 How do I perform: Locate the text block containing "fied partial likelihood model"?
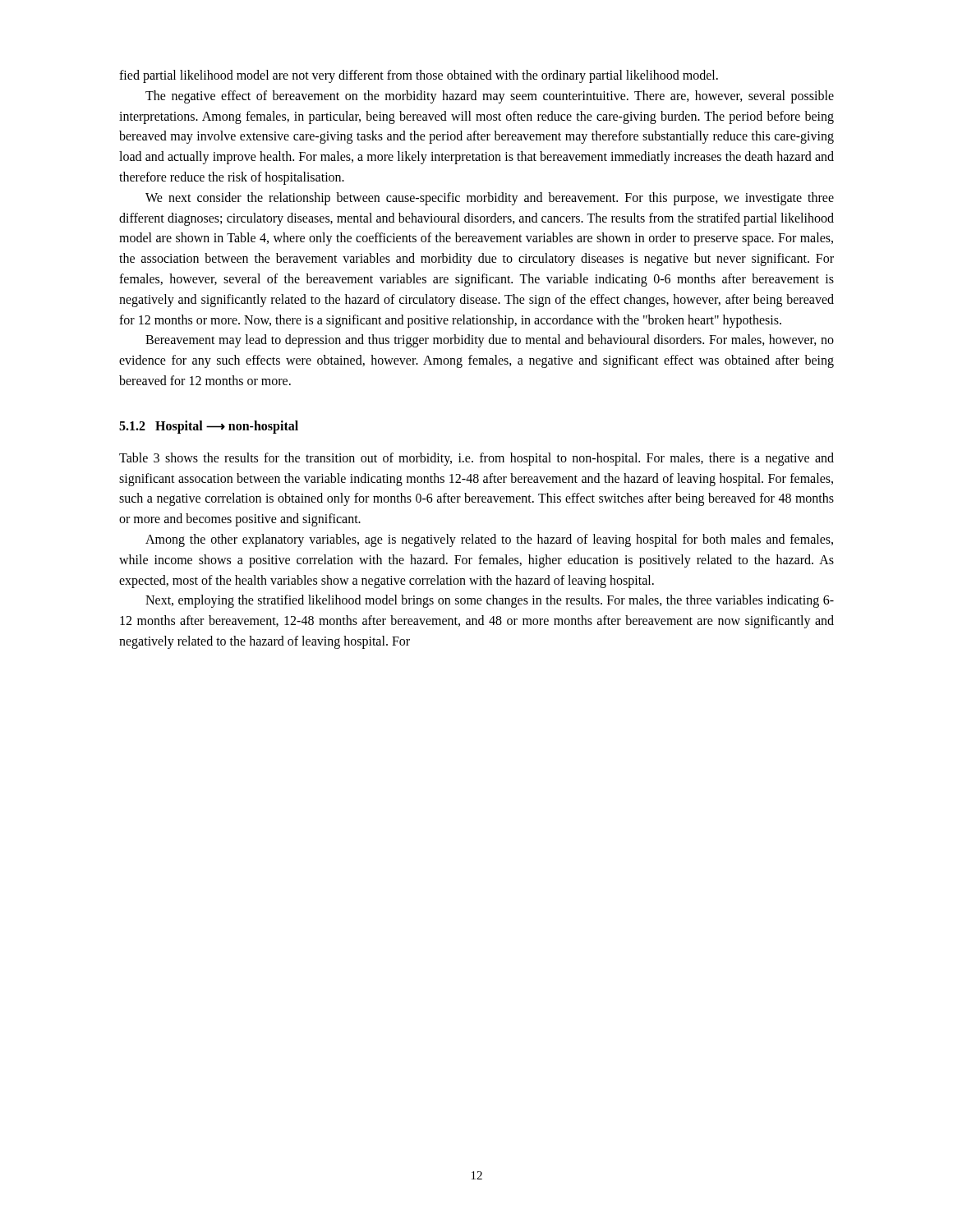(476, 76)
